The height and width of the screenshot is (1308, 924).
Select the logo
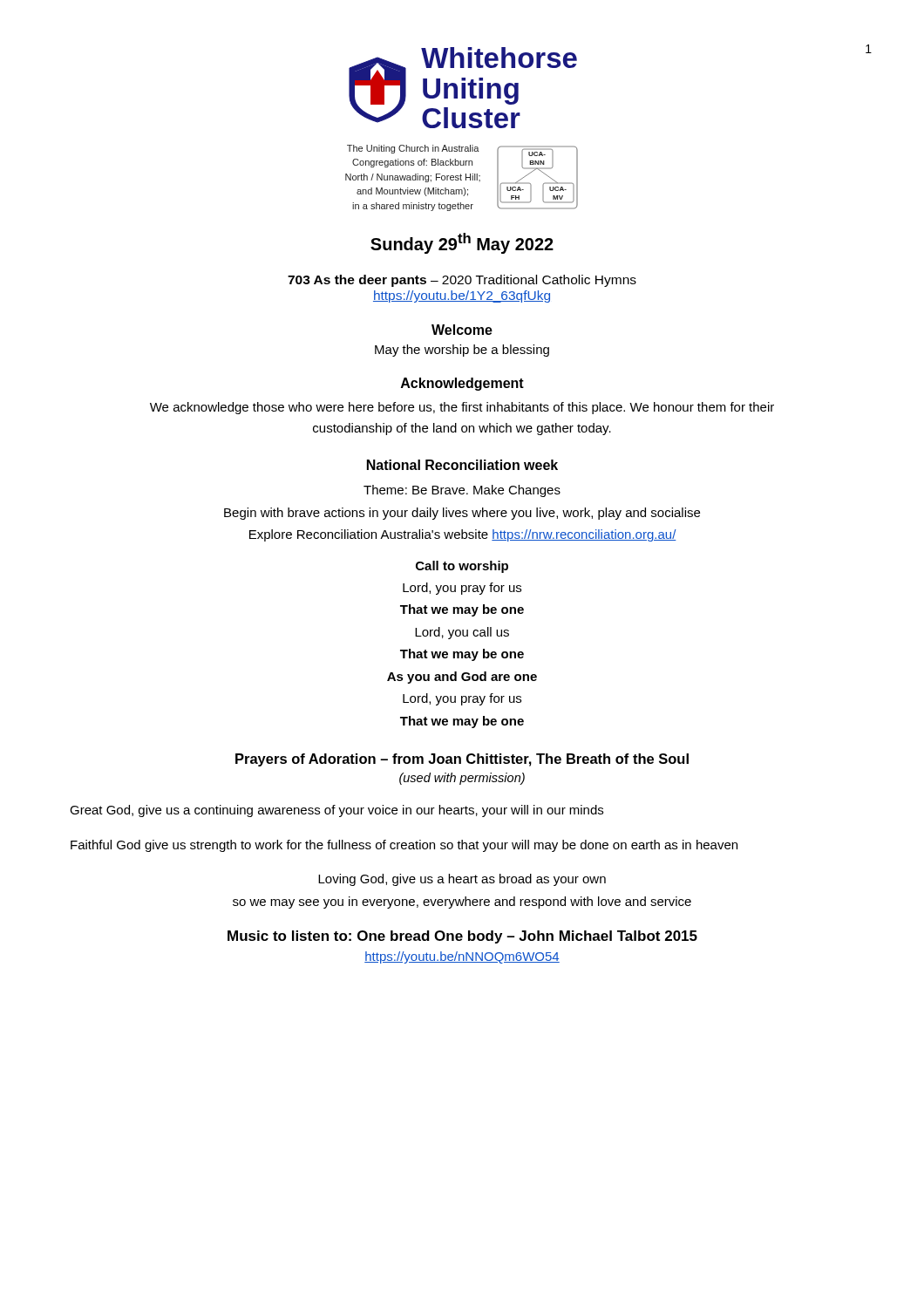462,128
